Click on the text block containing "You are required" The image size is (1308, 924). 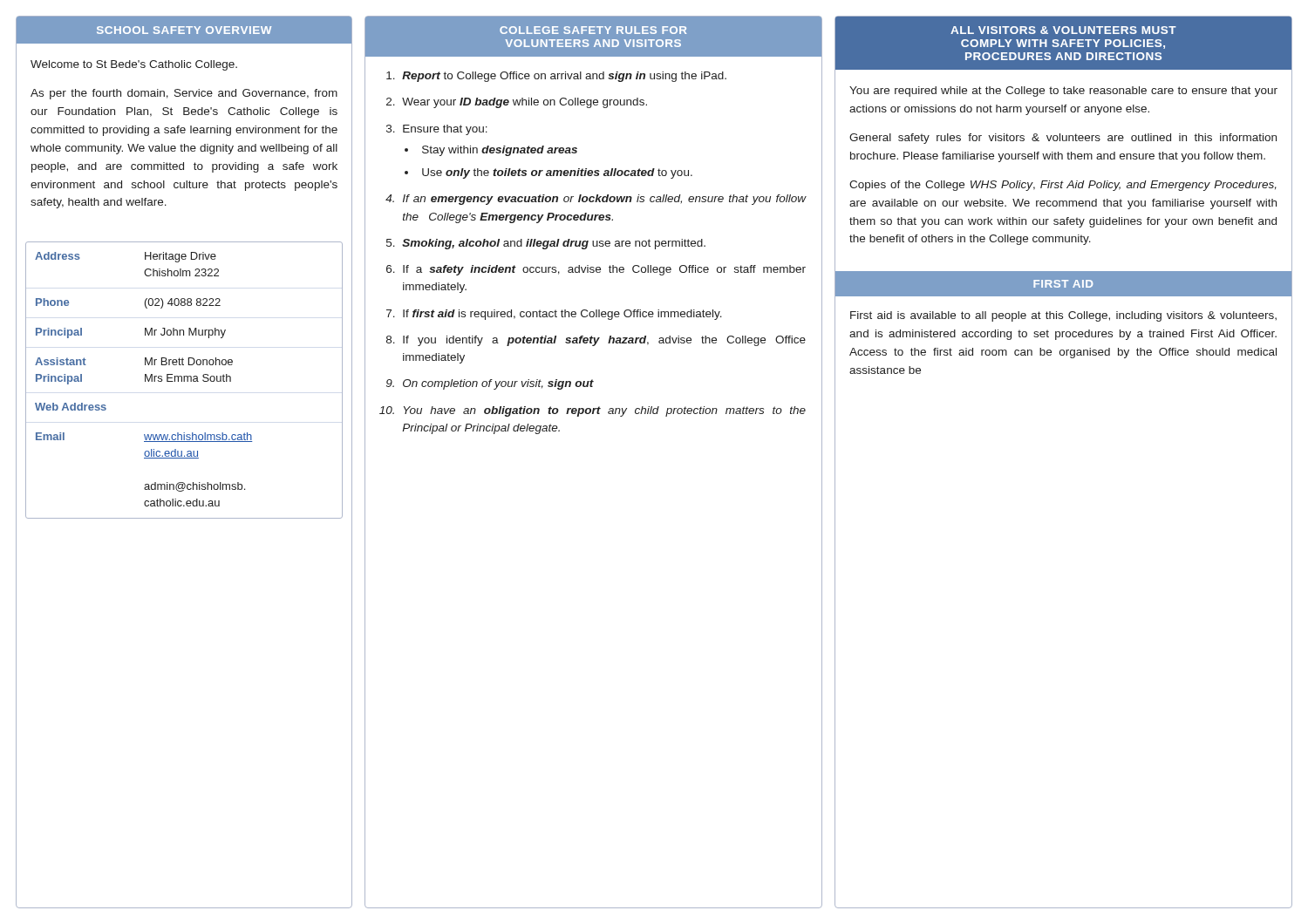coord(1063,165)
